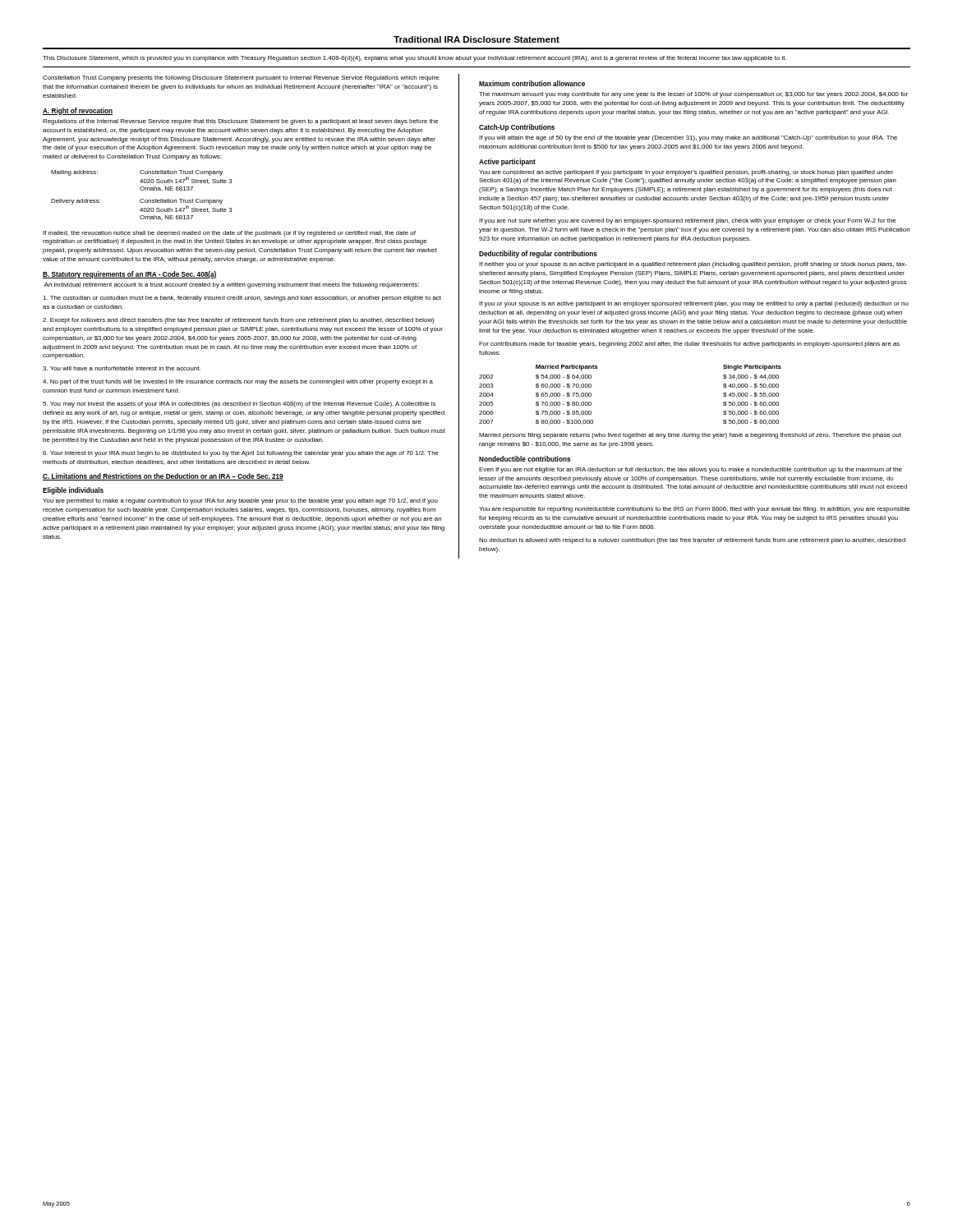Select the table that reads "Constellation Trust Company 4020 South"
Screen dimensions: 1232x953
click(244, 195)
